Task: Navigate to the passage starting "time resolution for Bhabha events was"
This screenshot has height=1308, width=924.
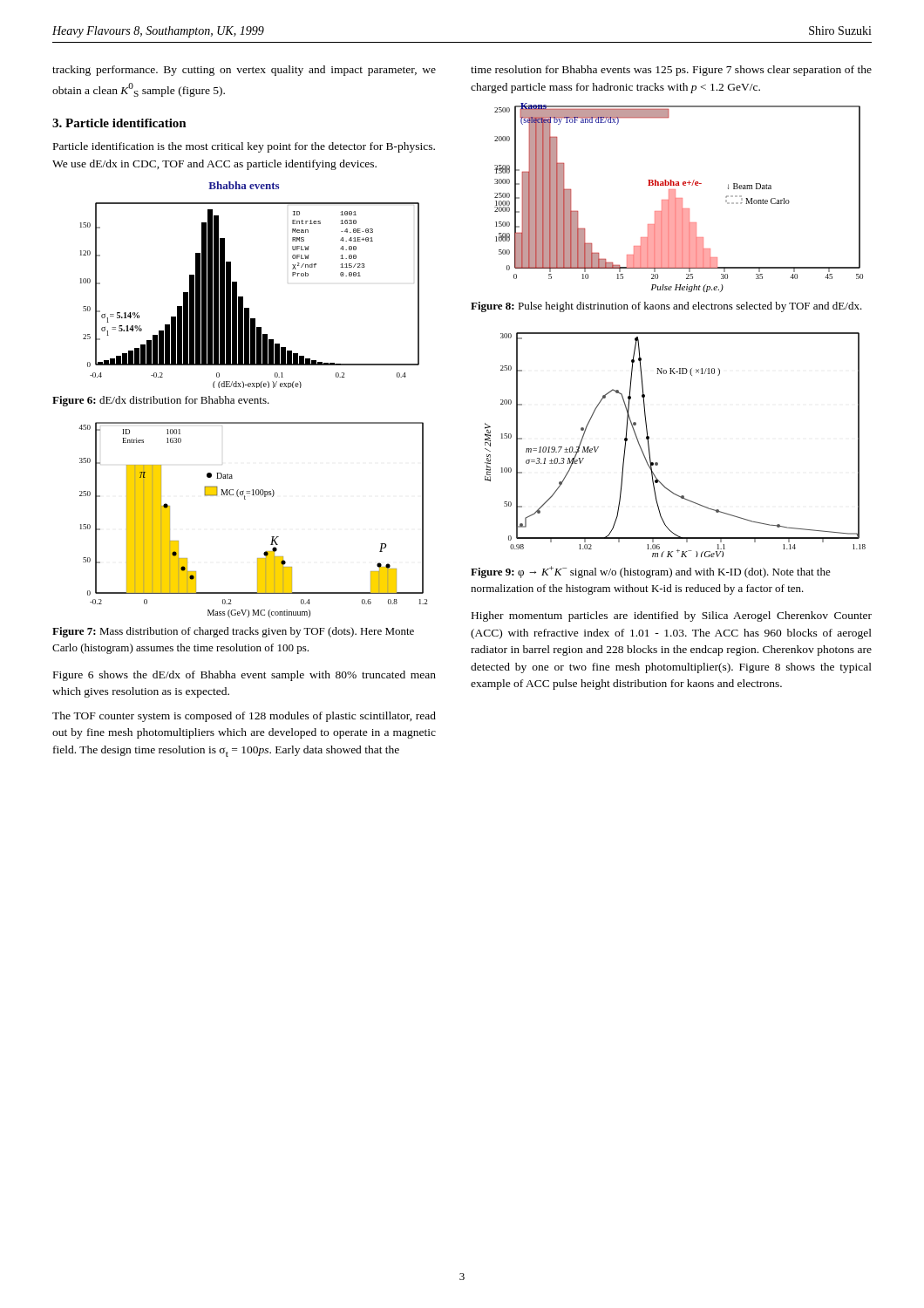Action: [671, 78]
